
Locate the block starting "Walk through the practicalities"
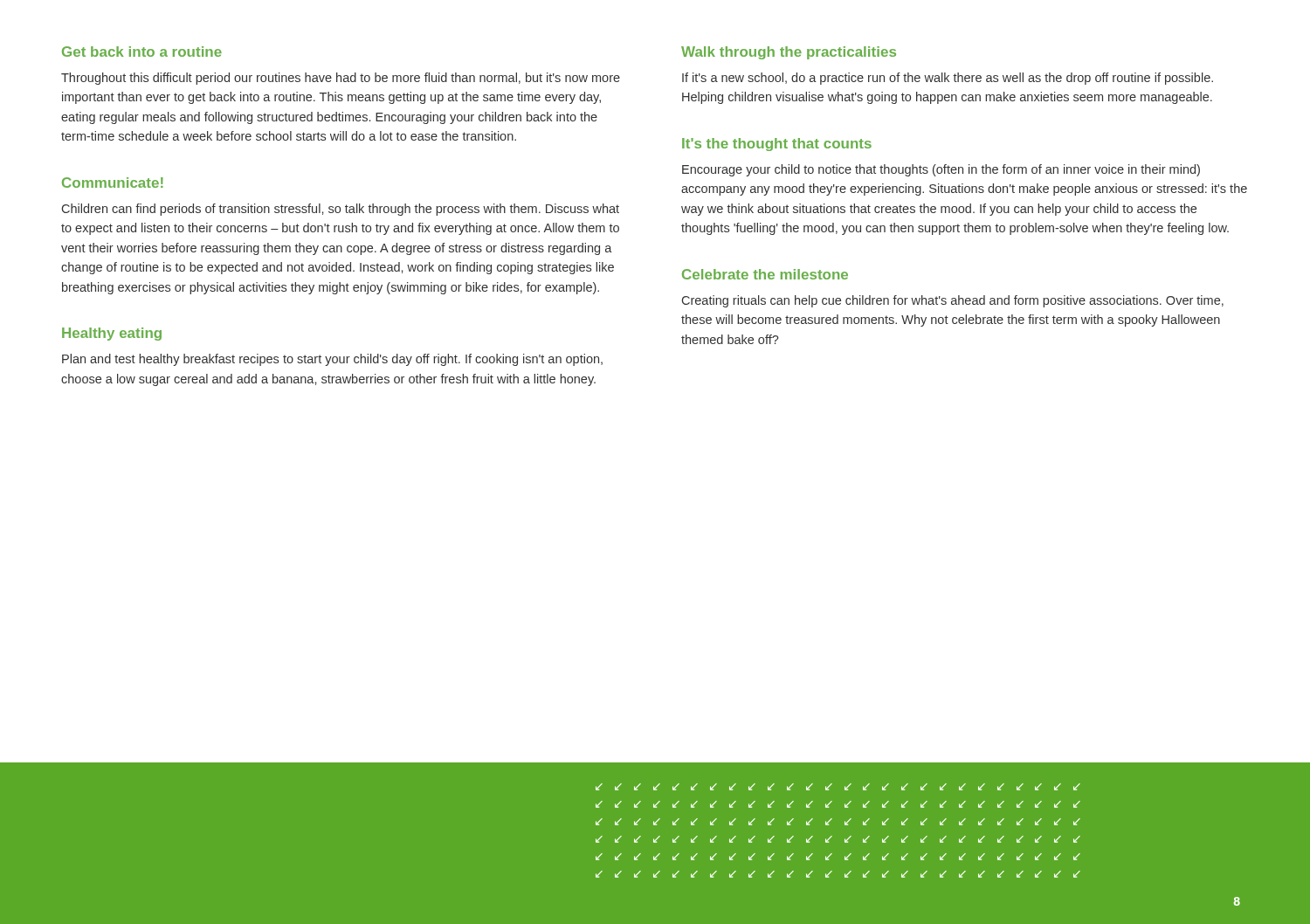coord(789,52)
